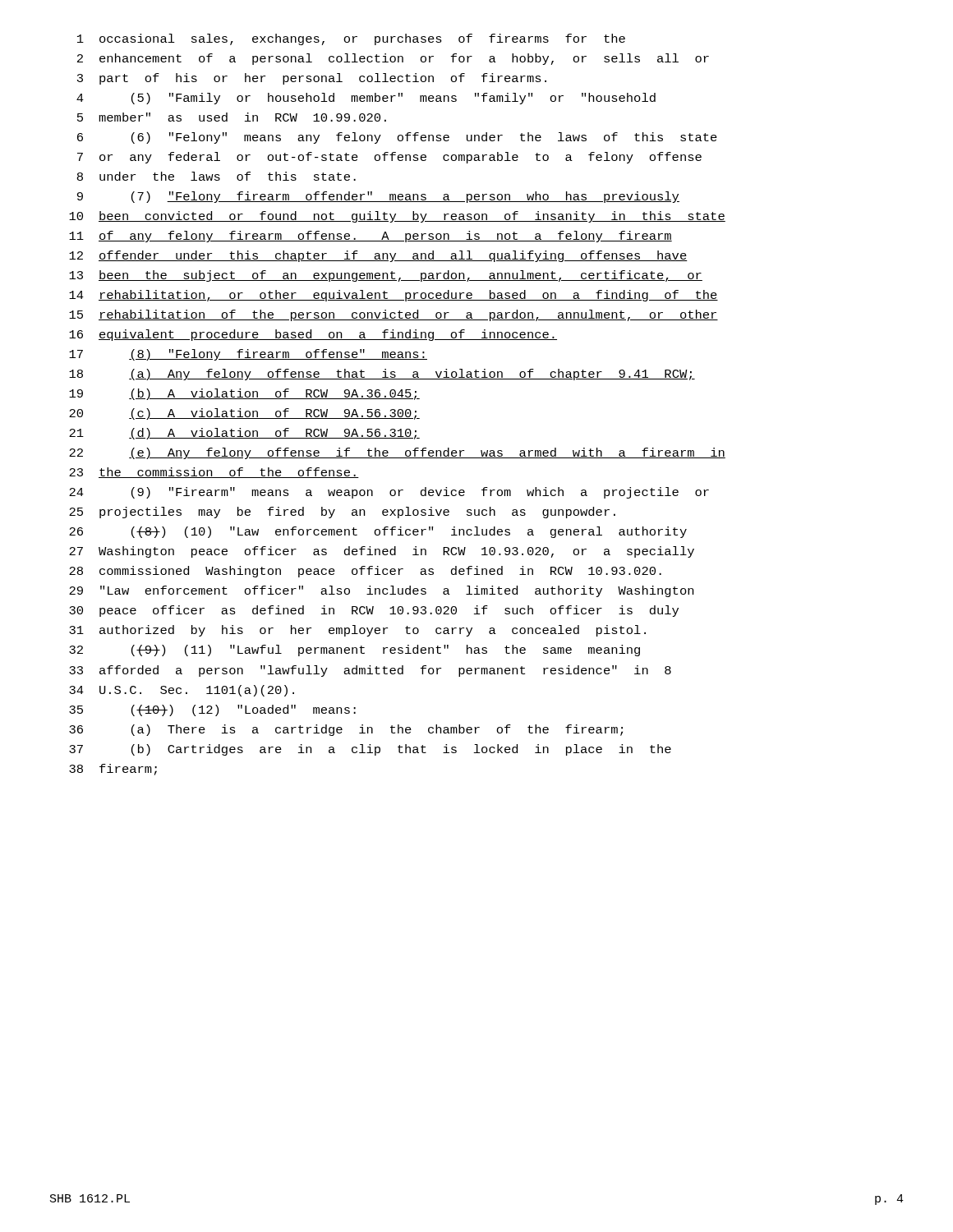Find the block on this page that starts "16 equivalent procedure based on a"
The width and height of the screenshot is (953, 1232).
(x=303, y=335)
